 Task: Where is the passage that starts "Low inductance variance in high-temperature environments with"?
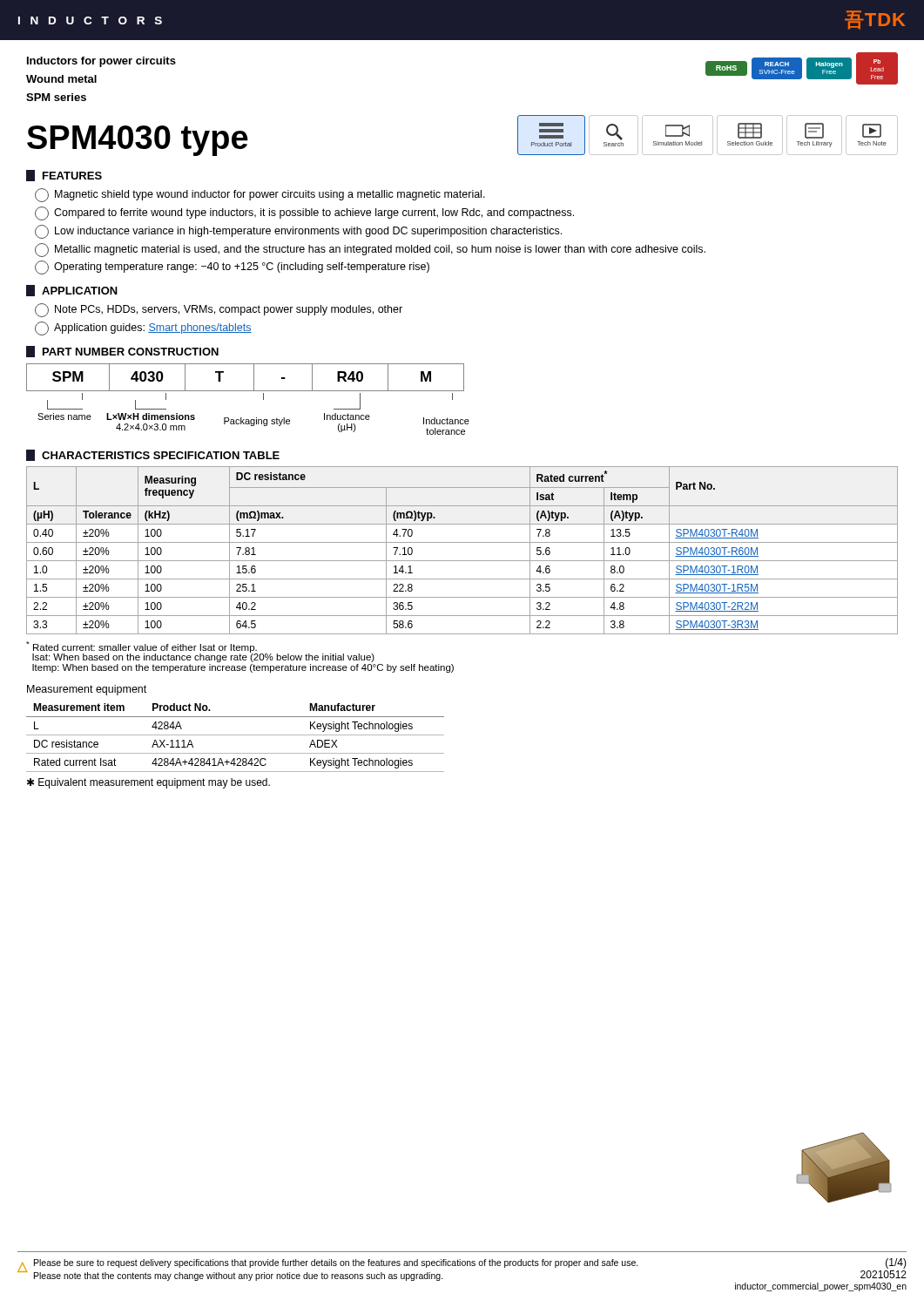point(299,231)
